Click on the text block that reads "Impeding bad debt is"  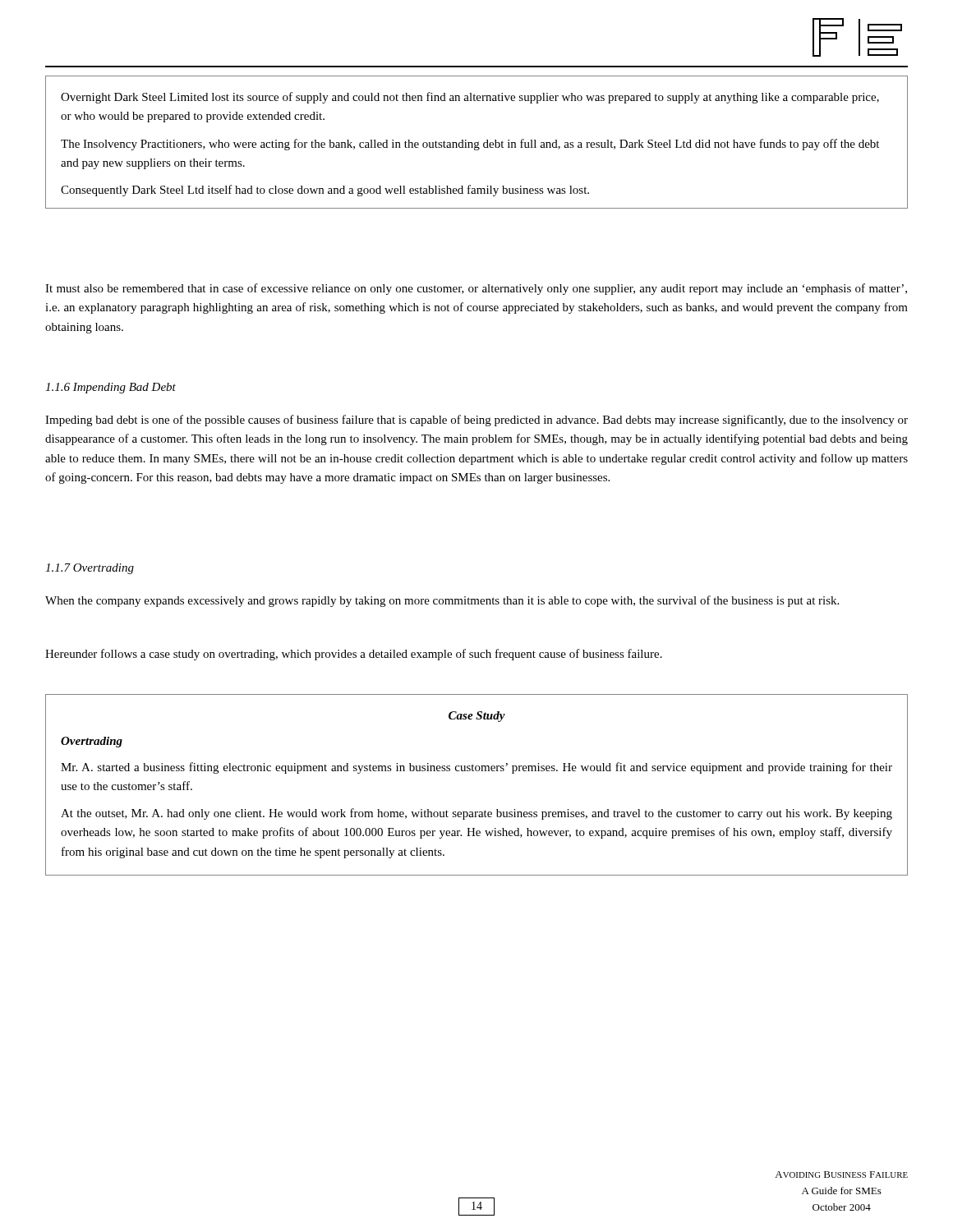point(476,449)
